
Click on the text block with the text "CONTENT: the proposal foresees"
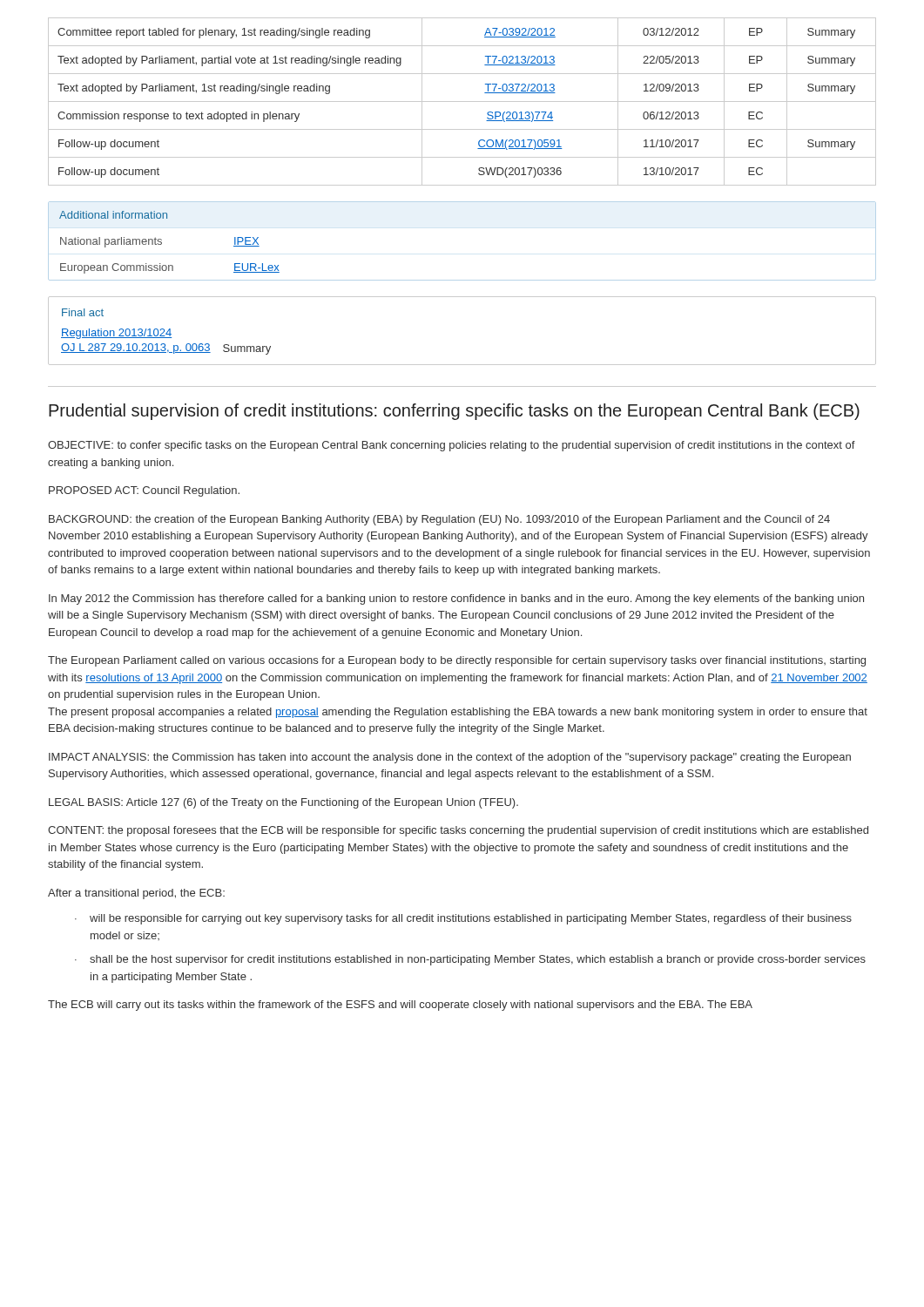coord(462,847)
